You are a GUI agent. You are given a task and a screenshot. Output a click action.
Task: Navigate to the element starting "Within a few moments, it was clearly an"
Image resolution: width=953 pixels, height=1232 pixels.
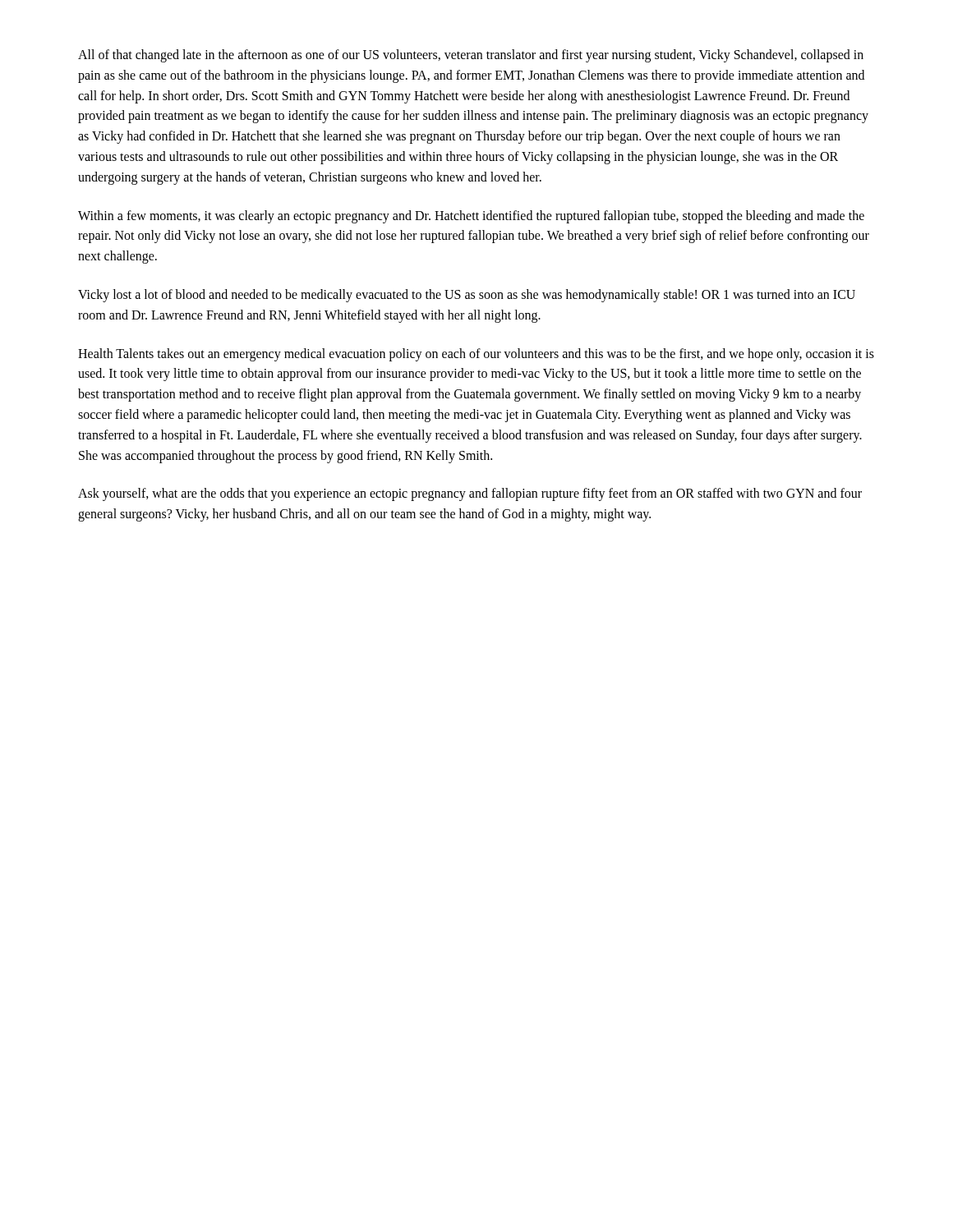tap(474, 236)
